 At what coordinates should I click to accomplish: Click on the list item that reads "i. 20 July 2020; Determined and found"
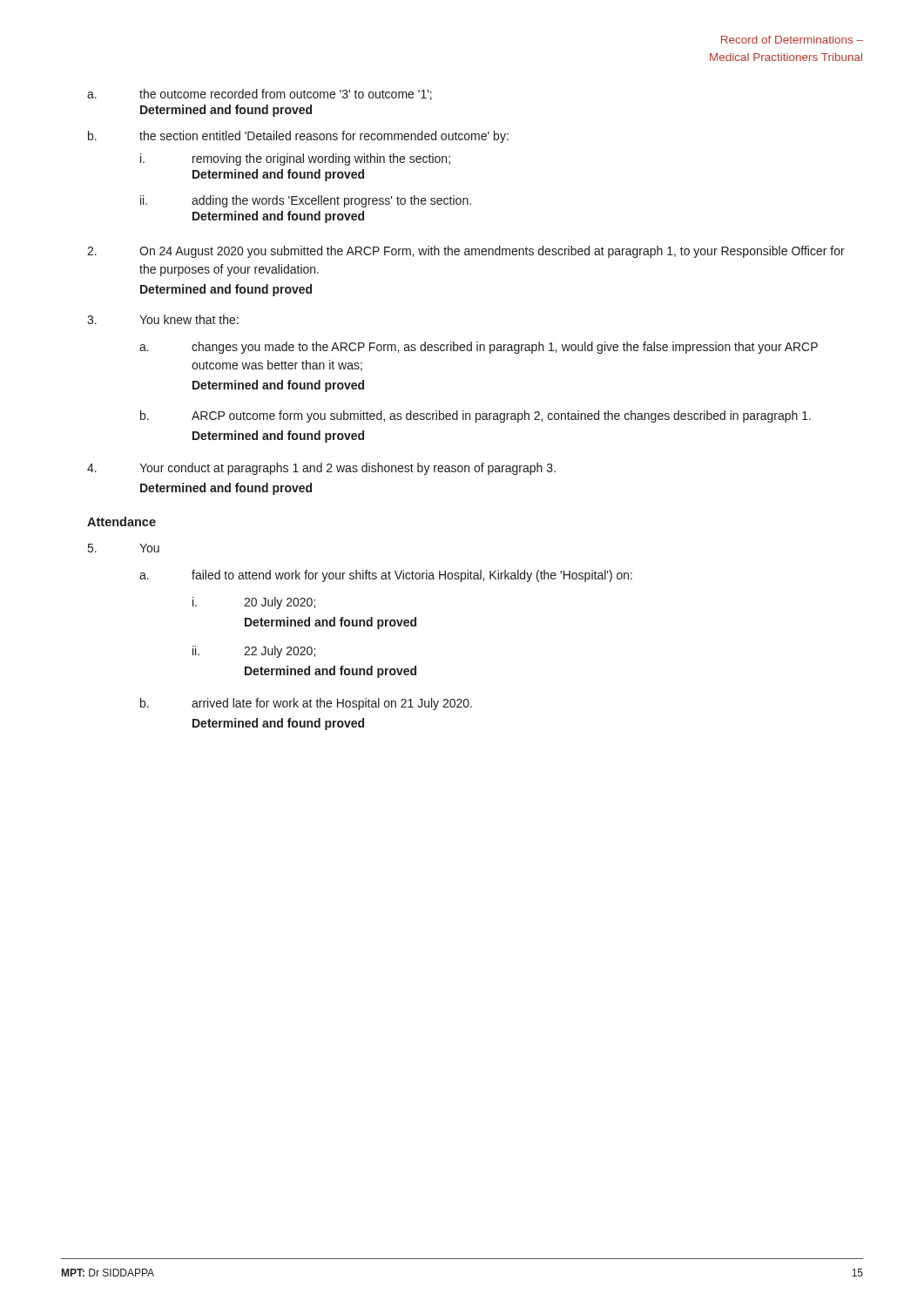[x=254, y=603]
